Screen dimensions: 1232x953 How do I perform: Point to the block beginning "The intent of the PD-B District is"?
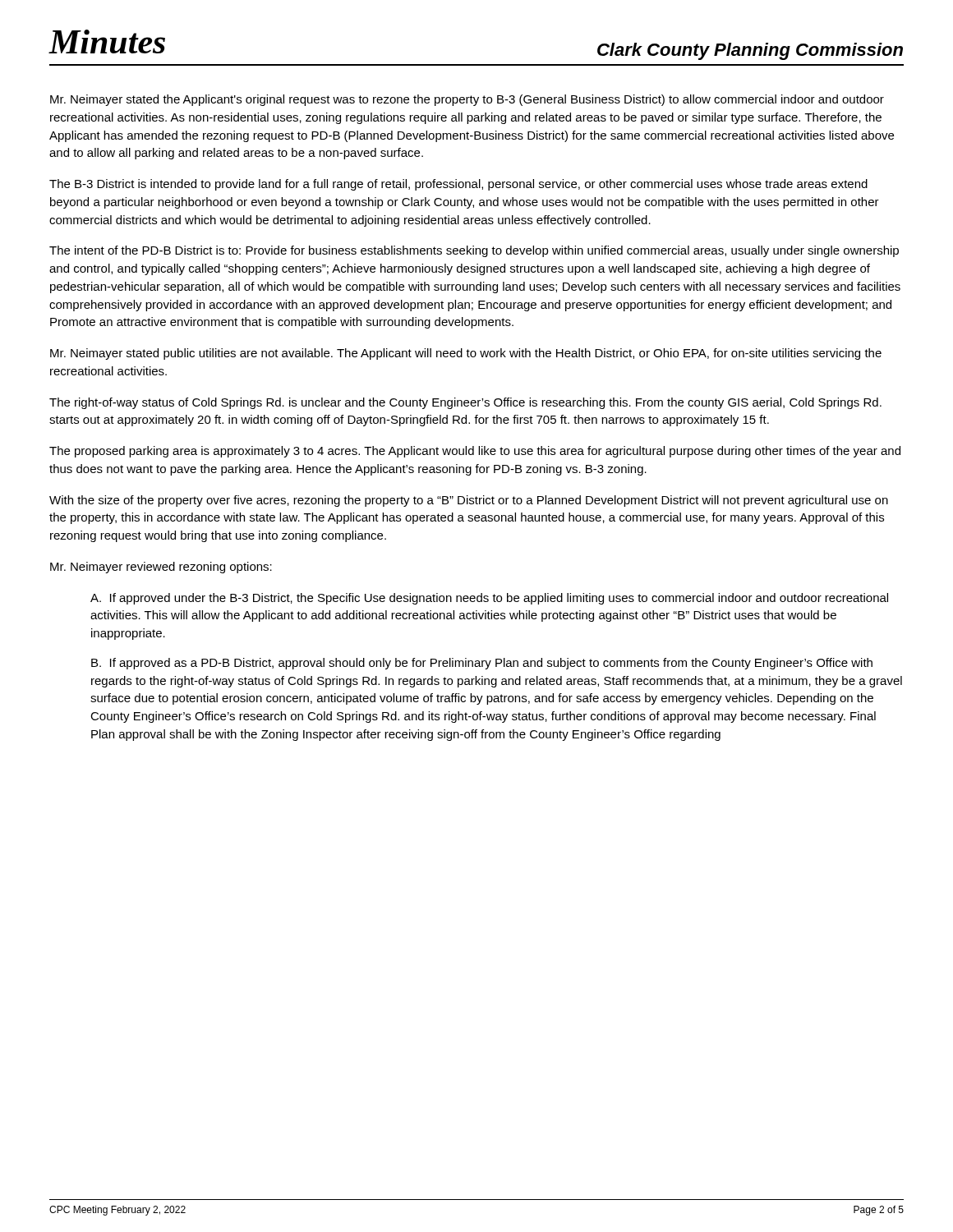pos(475,286)
